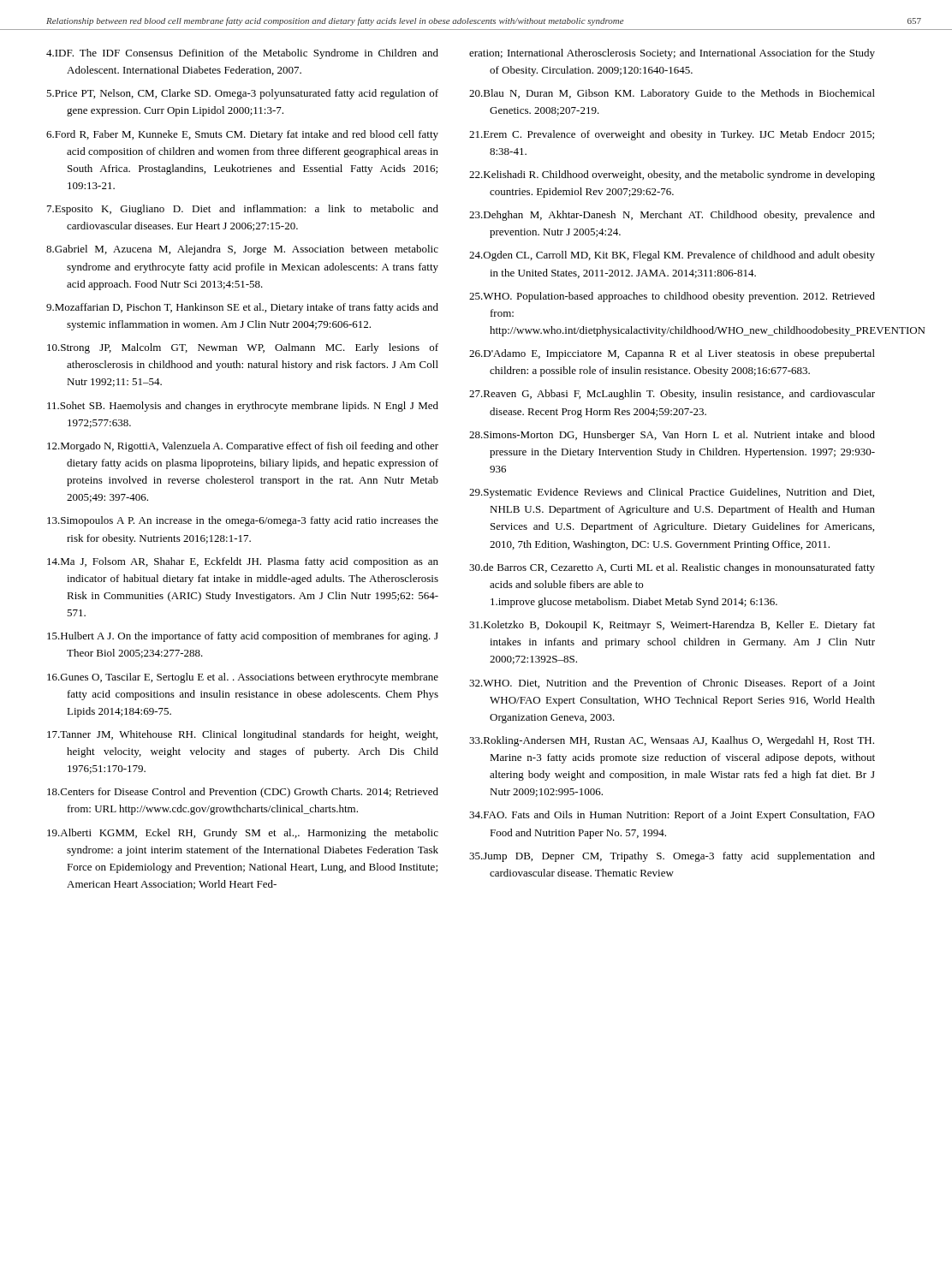This screenshot has width=952, height=1284.
Task: Point to the text starting "16.Gunes O, Tascilar"
Action: pos(242,693)
